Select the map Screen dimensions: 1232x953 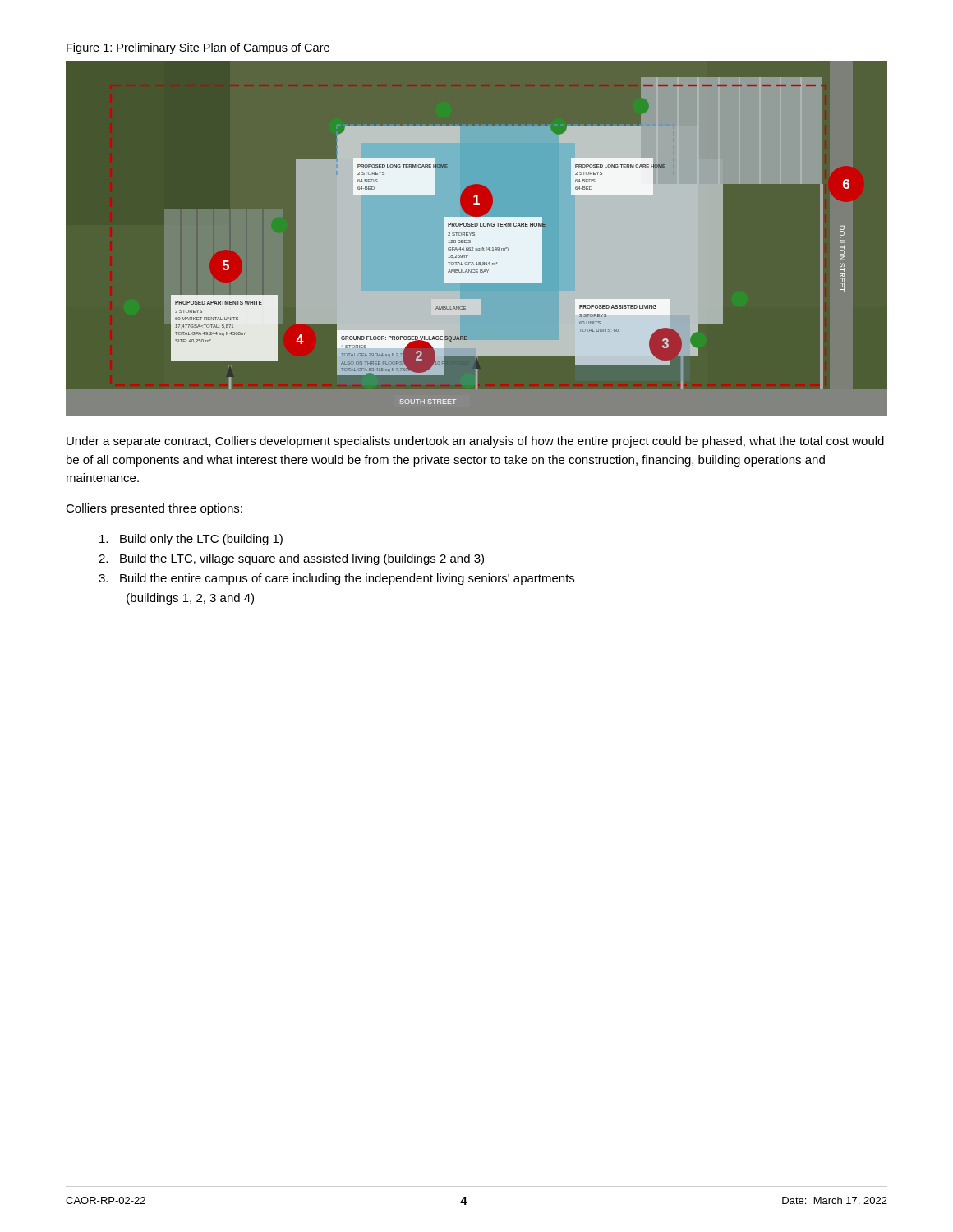[476, 238]
